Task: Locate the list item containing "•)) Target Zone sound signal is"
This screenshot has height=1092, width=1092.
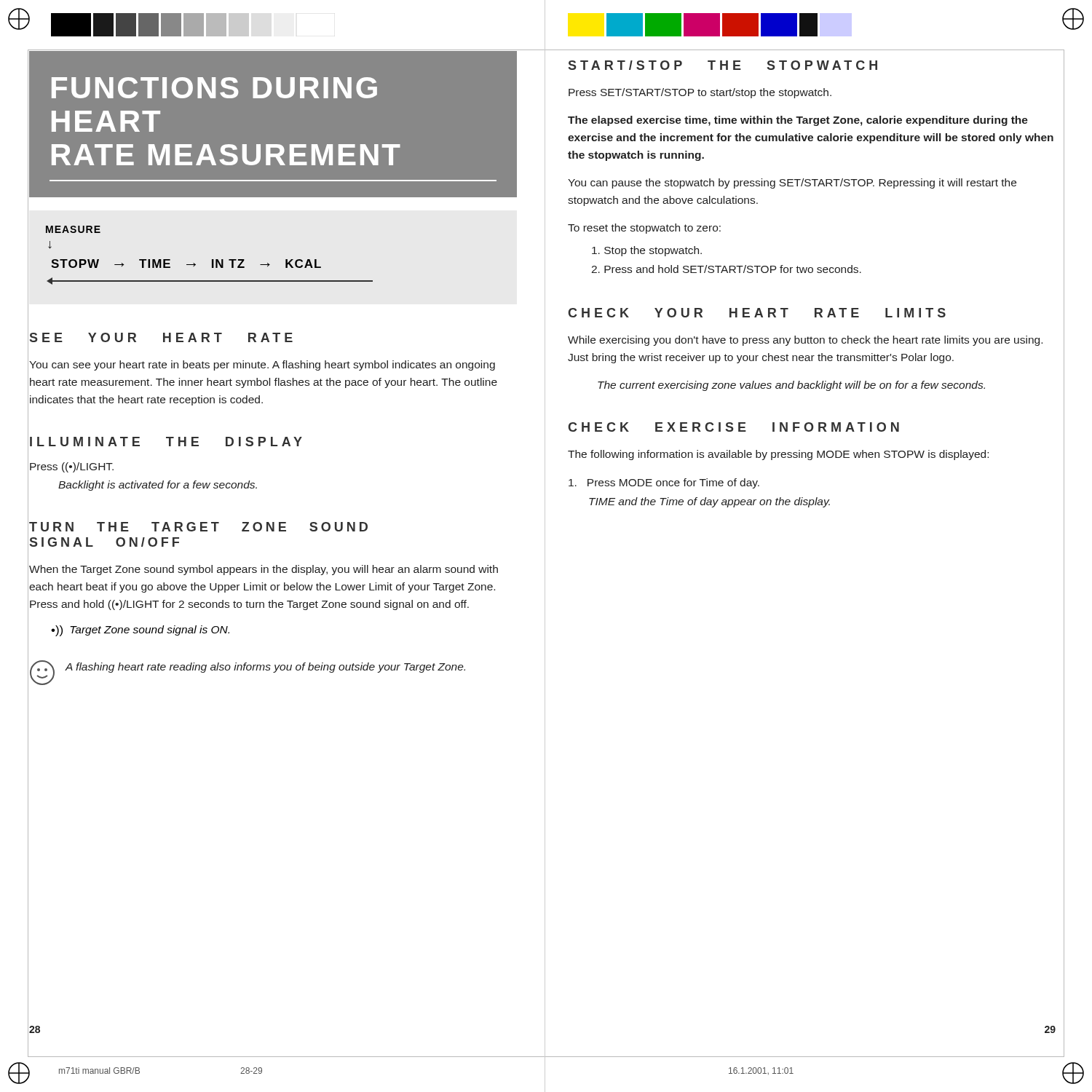Action: [141, 631]
